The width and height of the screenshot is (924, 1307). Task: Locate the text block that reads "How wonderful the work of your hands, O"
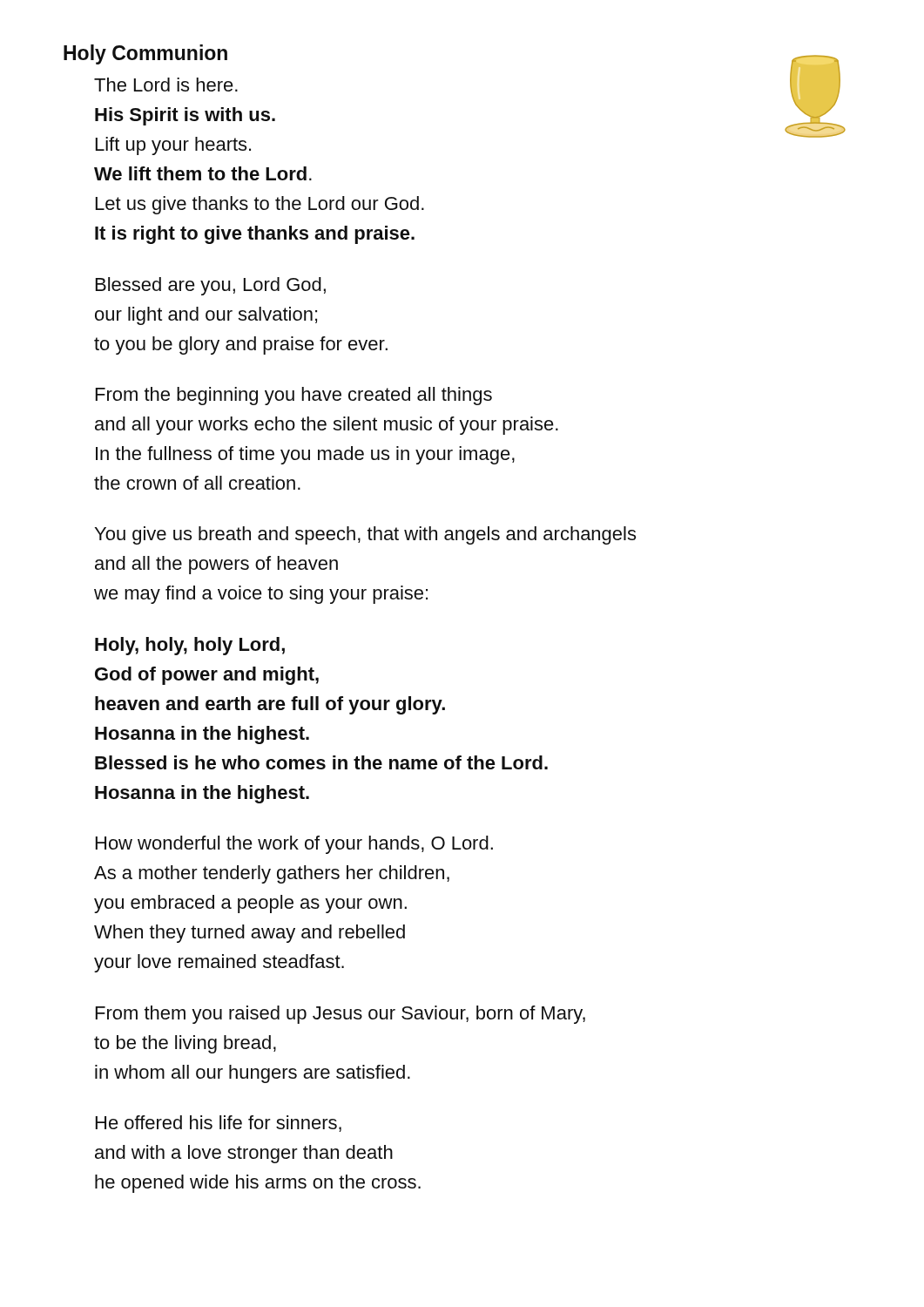click(x=294, y=902)
